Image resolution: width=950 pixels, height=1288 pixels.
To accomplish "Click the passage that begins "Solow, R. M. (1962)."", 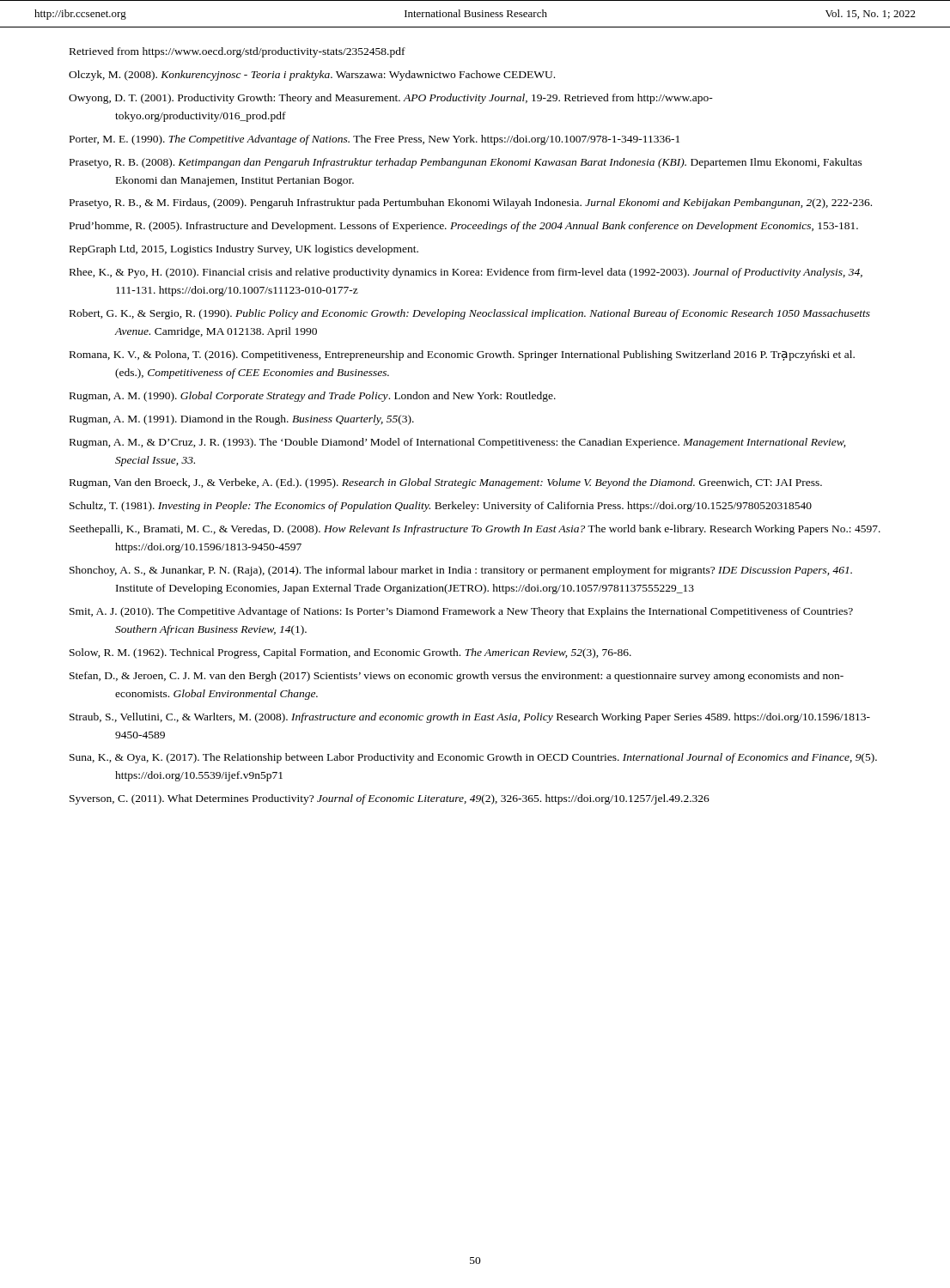I will point(350,652).
